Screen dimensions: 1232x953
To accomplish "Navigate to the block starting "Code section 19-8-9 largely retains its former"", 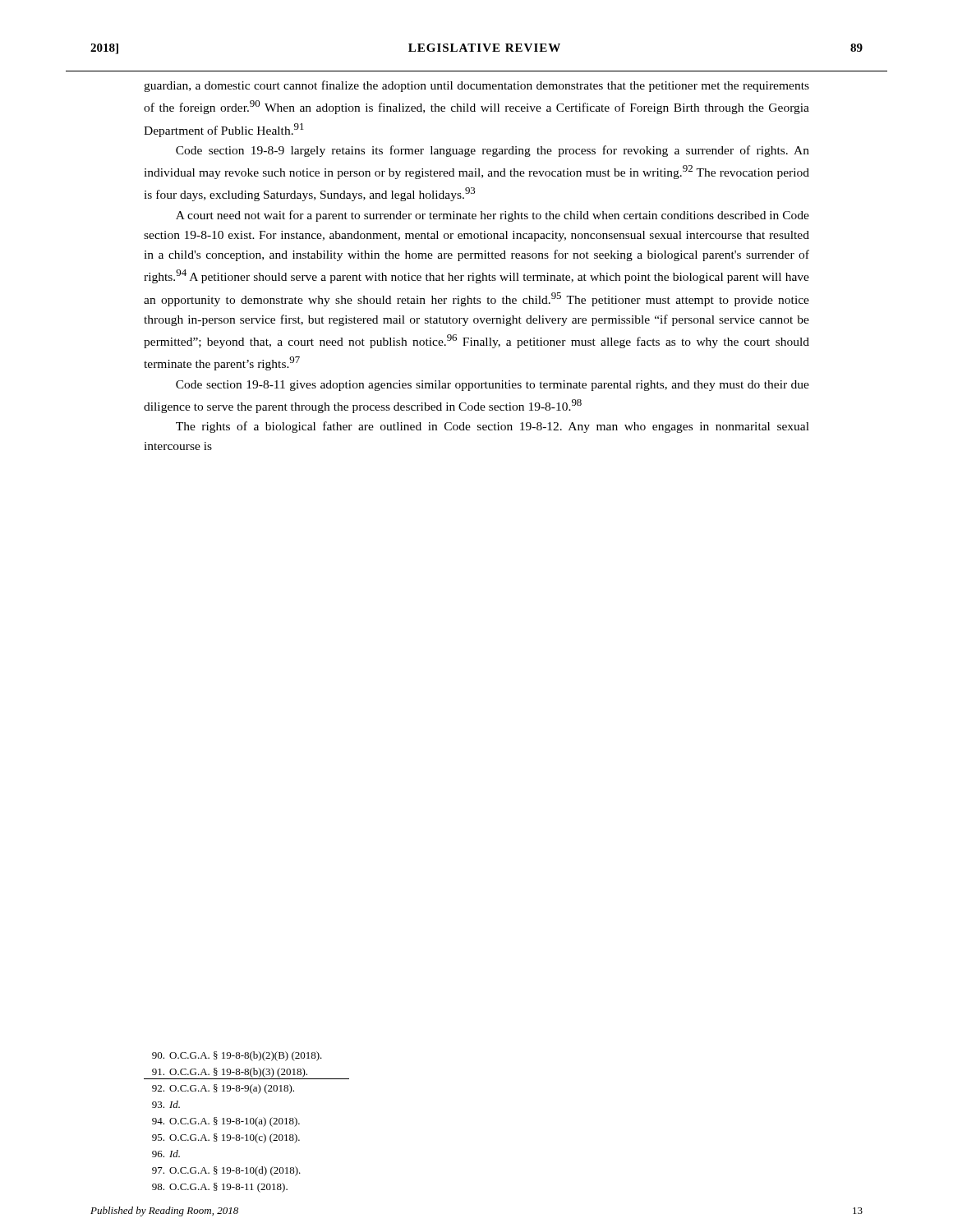I will (x=476, y=172).
